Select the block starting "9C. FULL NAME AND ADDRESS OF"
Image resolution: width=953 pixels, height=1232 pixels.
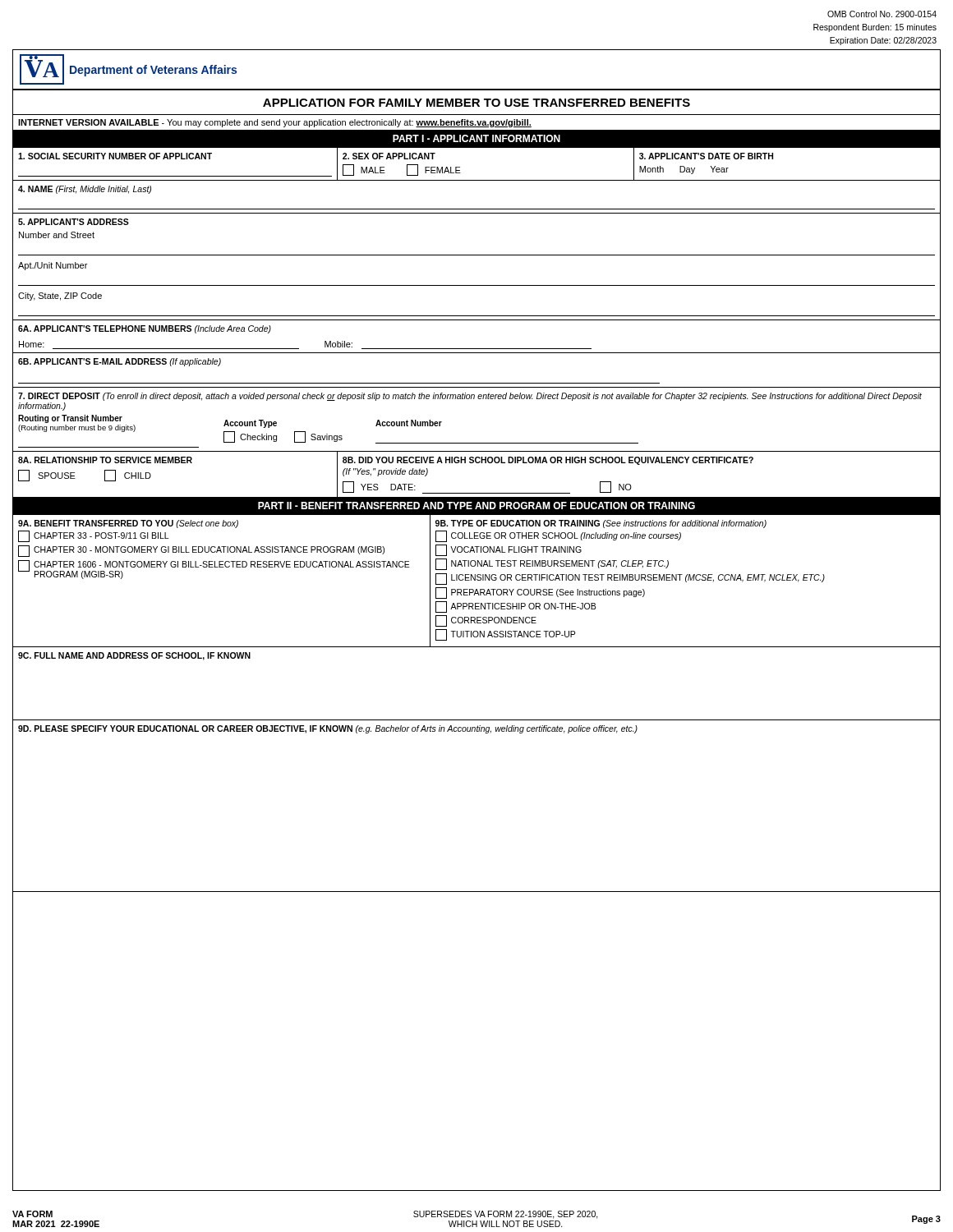point(476,655)
